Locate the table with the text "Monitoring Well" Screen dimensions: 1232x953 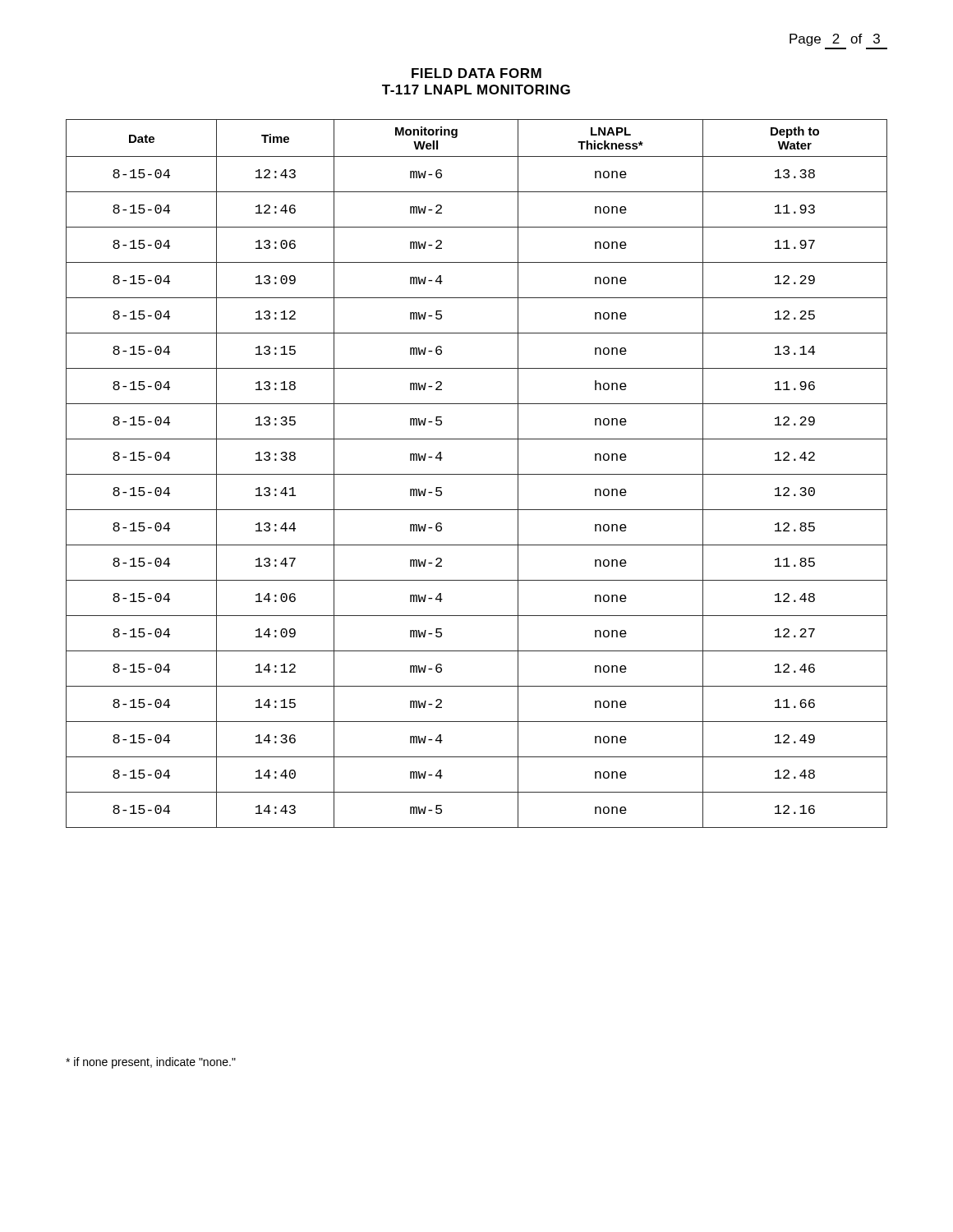click(x=476, y=474)
